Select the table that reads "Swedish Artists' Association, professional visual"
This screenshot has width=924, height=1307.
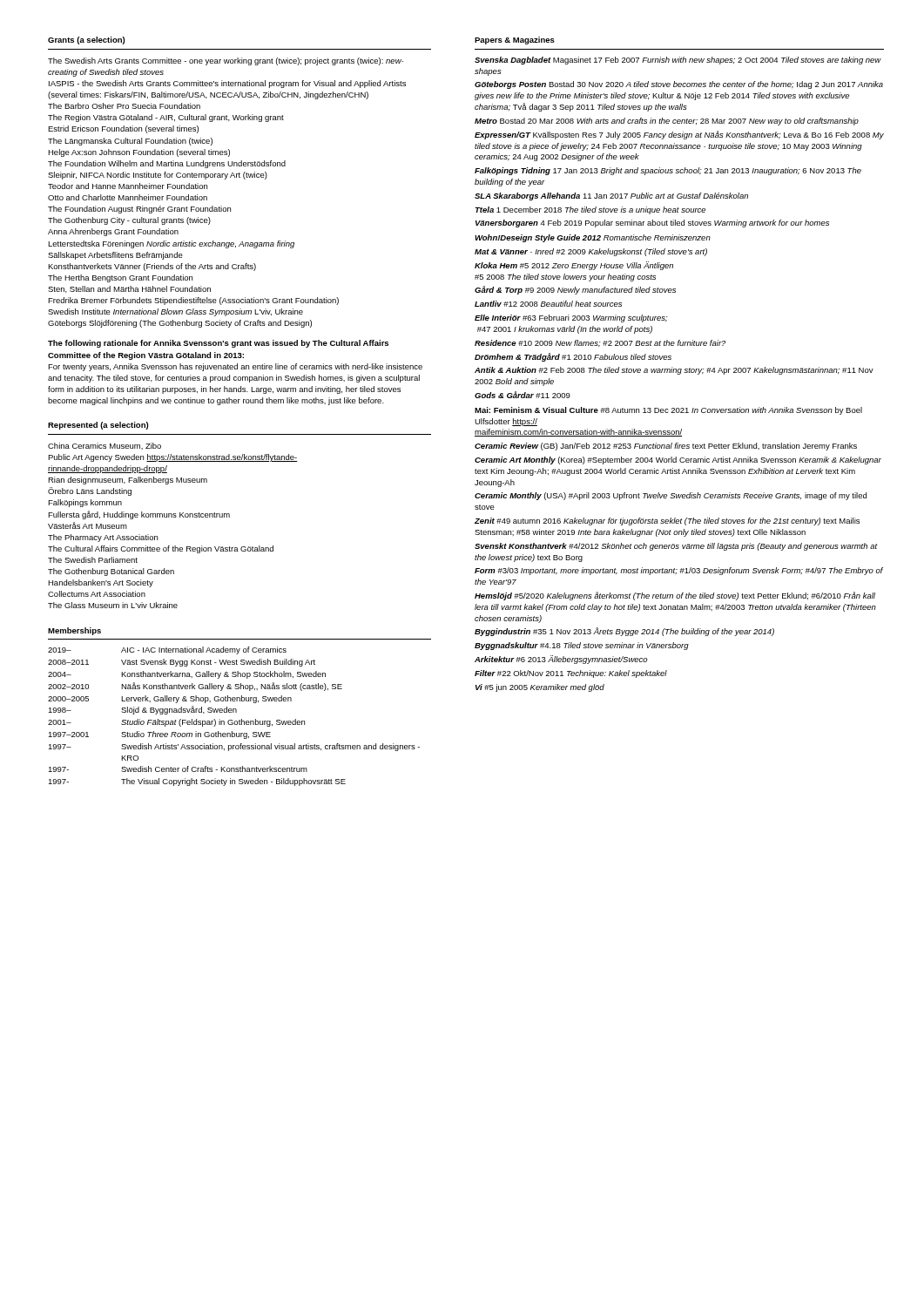239,717
